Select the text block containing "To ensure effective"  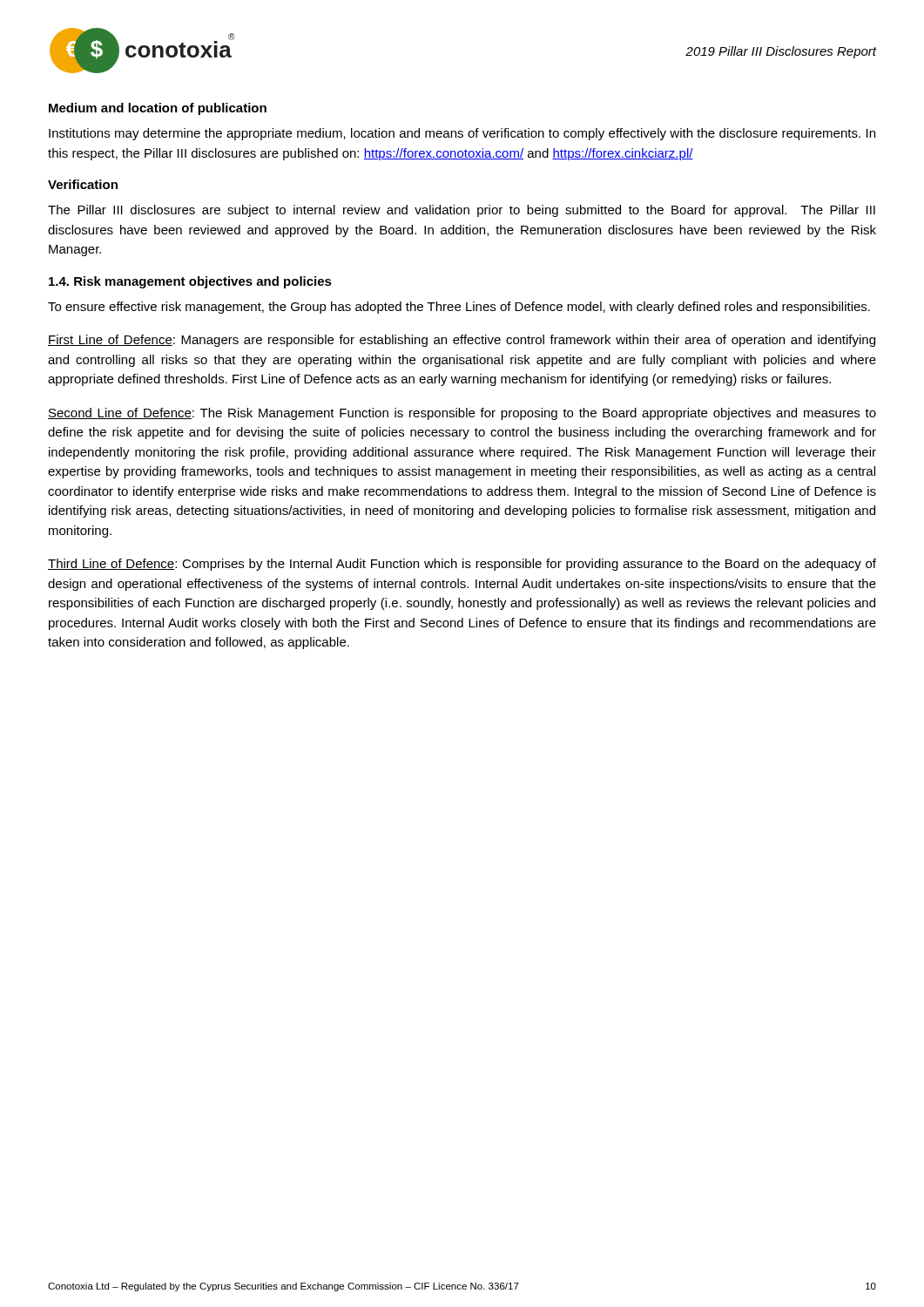coord(459,306)
